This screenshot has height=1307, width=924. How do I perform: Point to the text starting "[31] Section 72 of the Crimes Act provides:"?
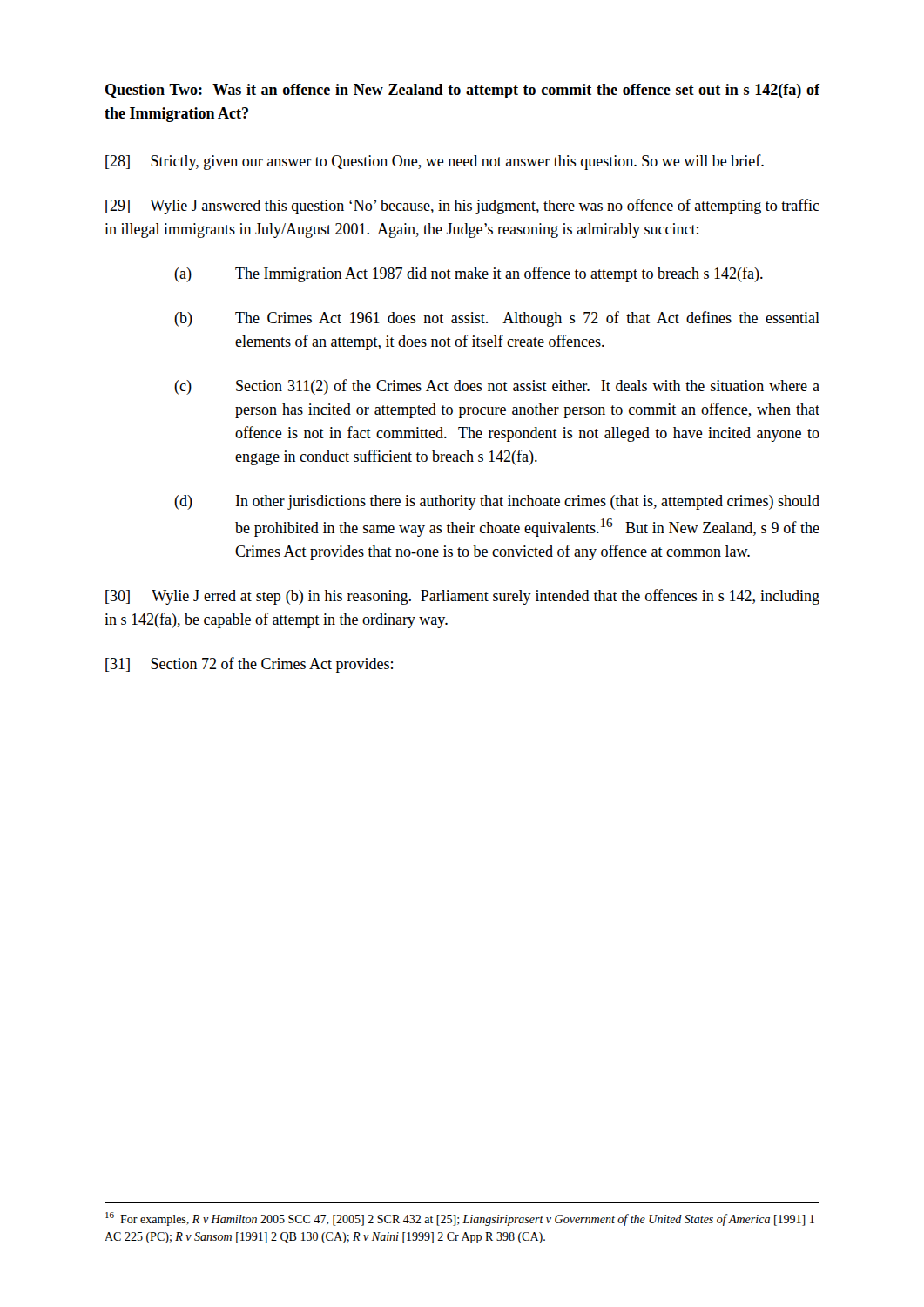pyautogui.click(x=249, y=664)
